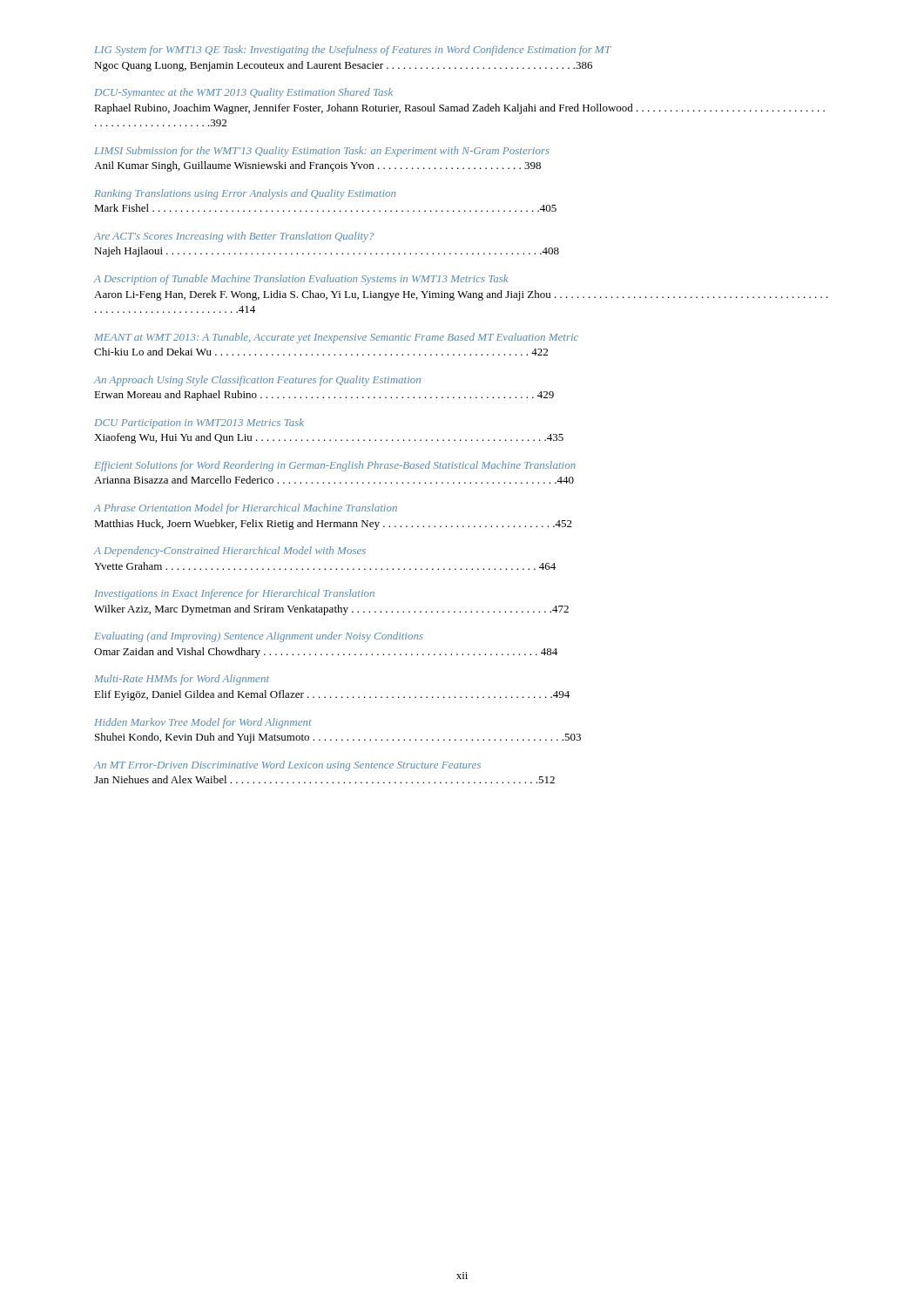Where is the passage that starts "An MT Error-Driven Discriminative Word Lexicon using"?
924x1307 pixels.
tap(462, 772)
